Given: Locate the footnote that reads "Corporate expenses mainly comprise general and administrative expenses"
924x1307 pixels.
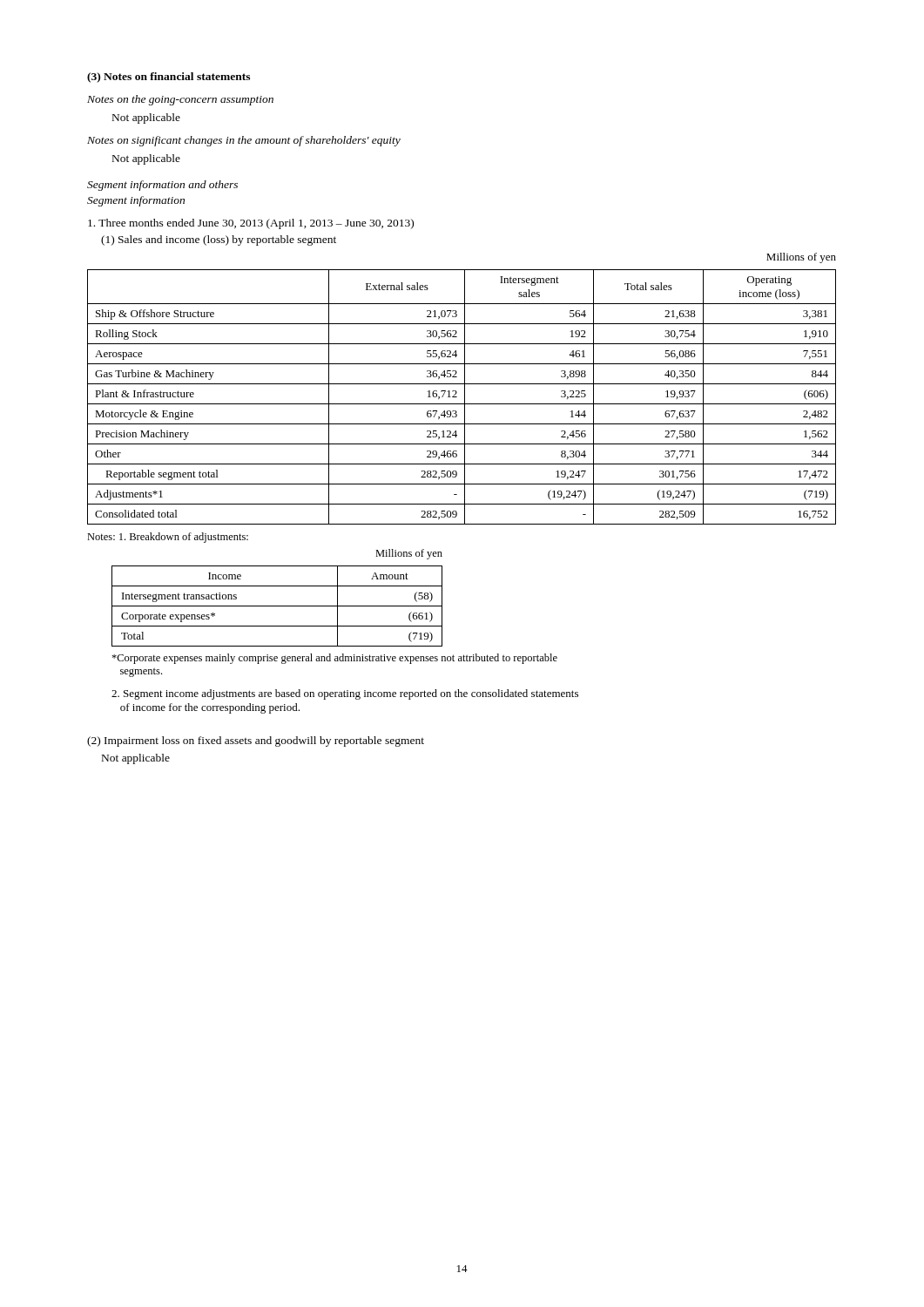Looking at the screenshot, I should [x=334, y=664].
